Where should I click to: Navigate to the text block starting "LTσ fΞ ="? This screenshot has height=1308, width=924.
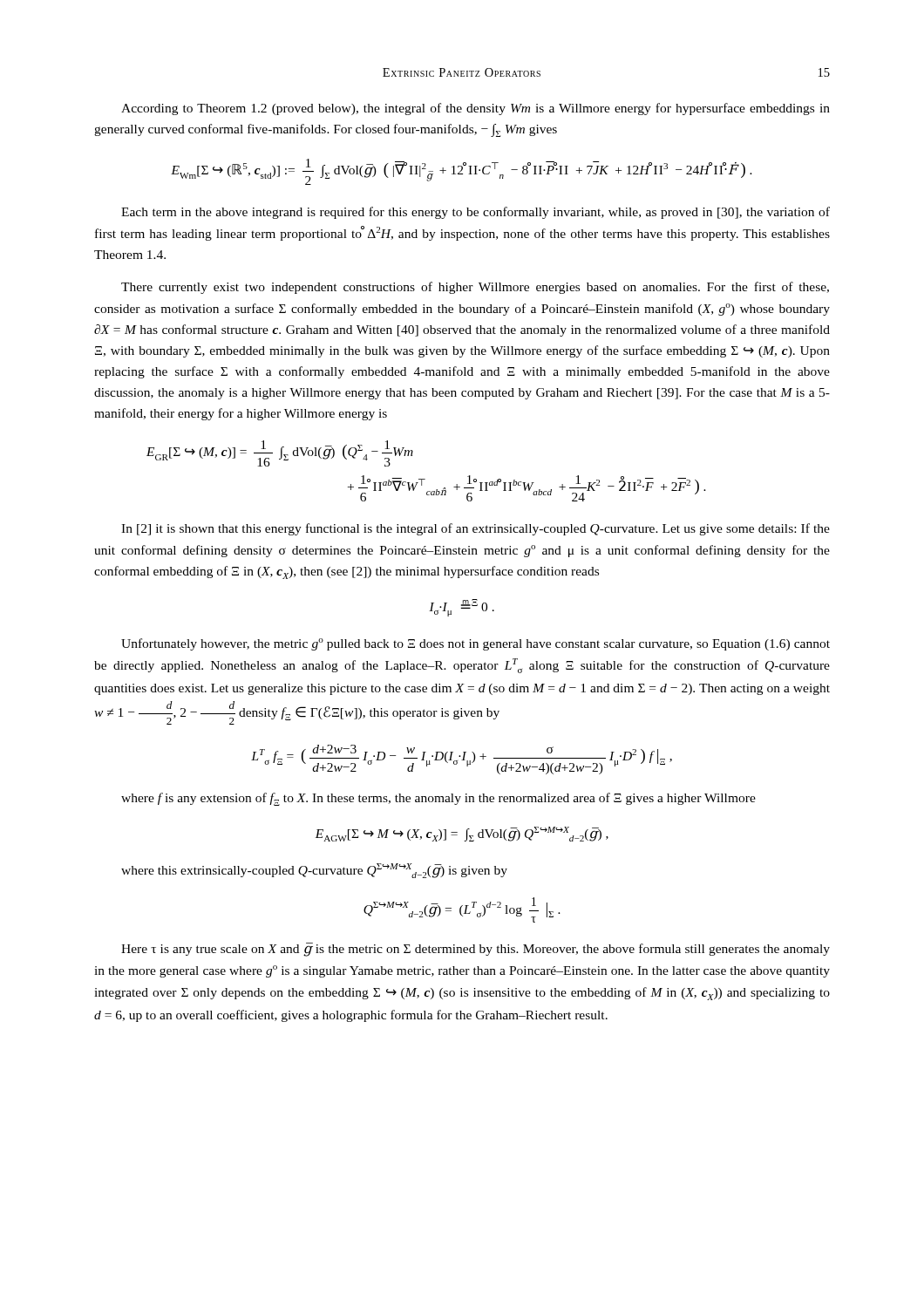click(462, 758)
